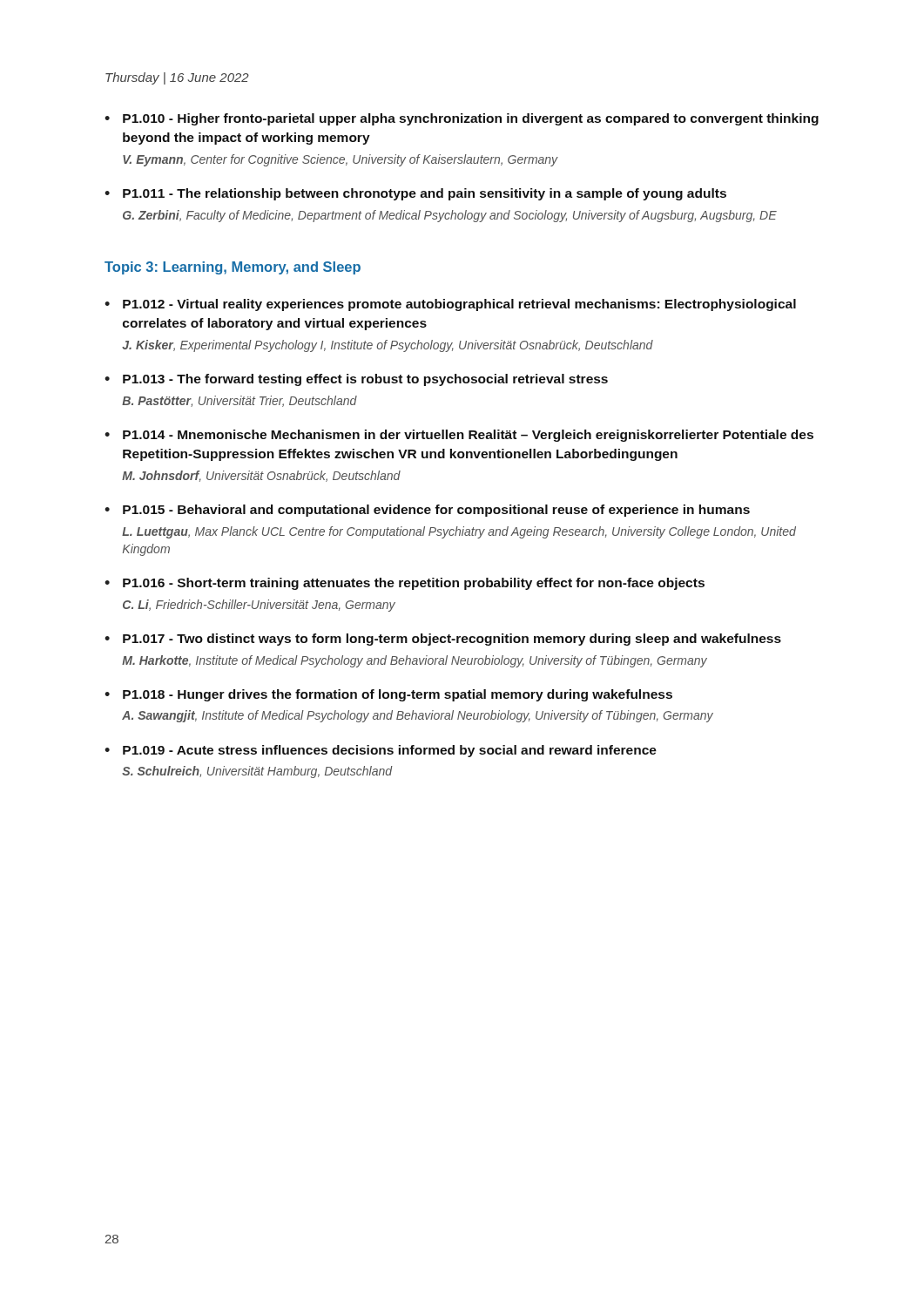Locate the text block starting "• P1.012 - Virtual reality"

click(450, 305)
